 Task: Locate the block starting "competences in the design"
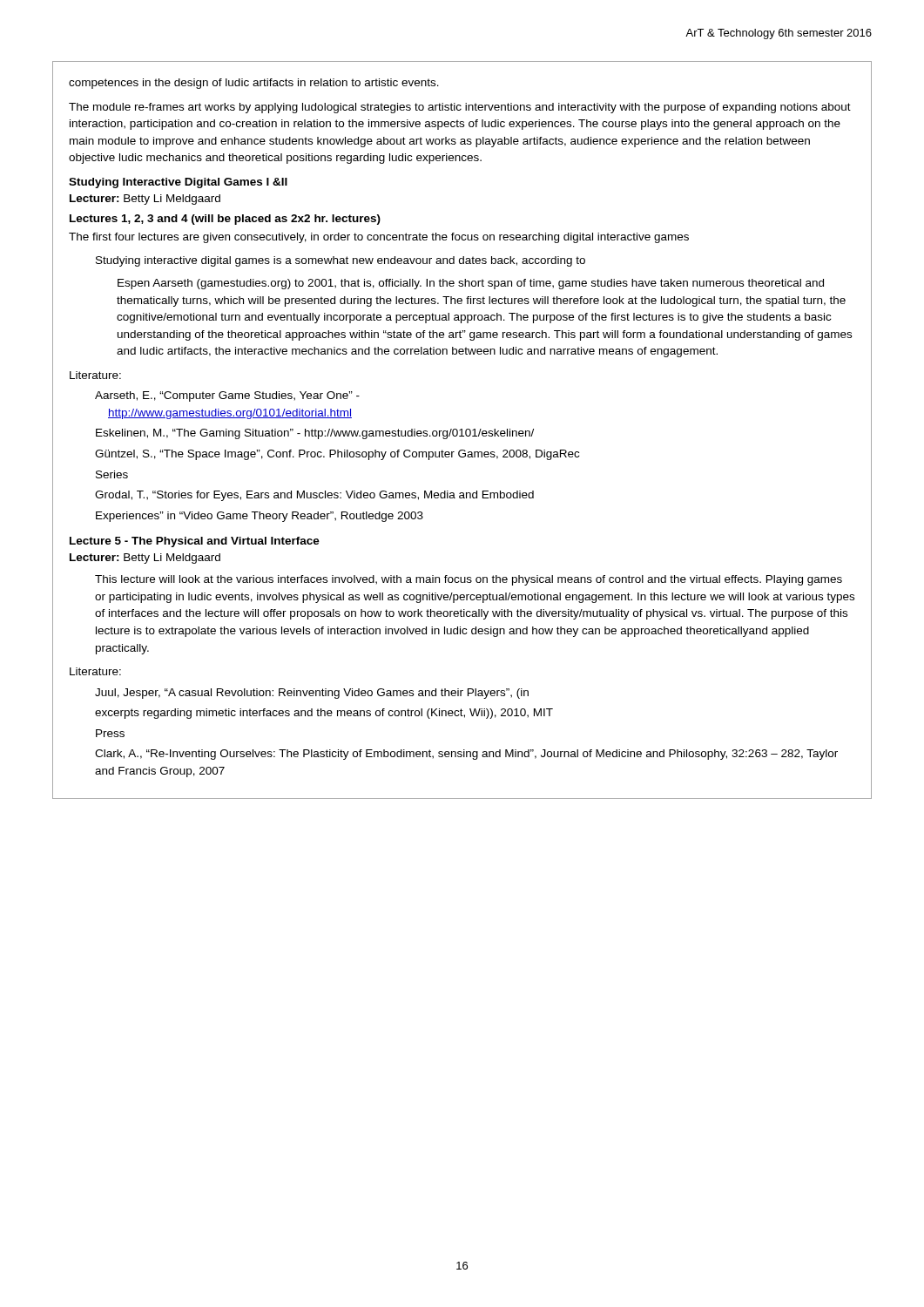254,82
